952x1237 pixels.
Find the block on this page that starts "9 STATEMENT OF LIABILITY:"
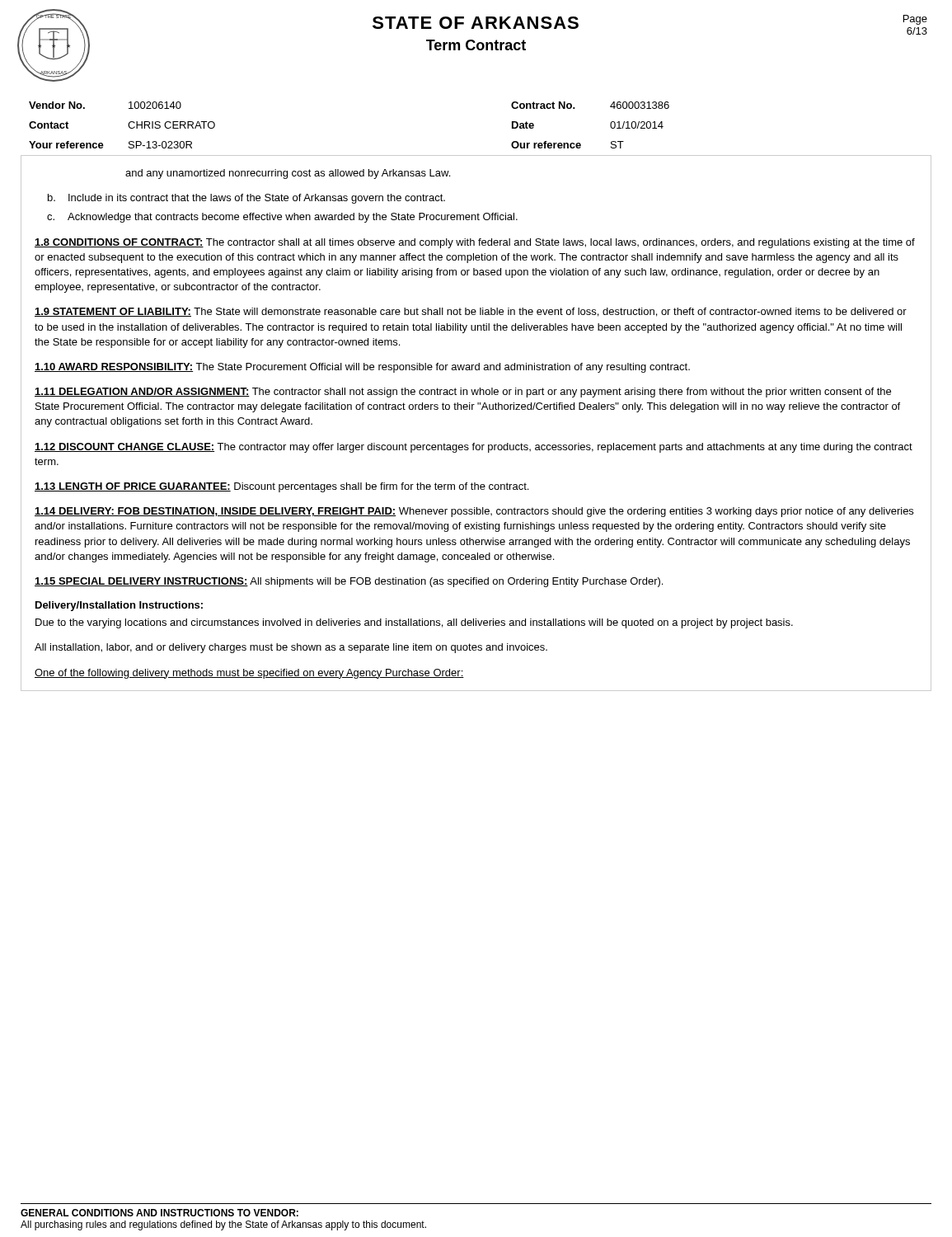(470, 327)
